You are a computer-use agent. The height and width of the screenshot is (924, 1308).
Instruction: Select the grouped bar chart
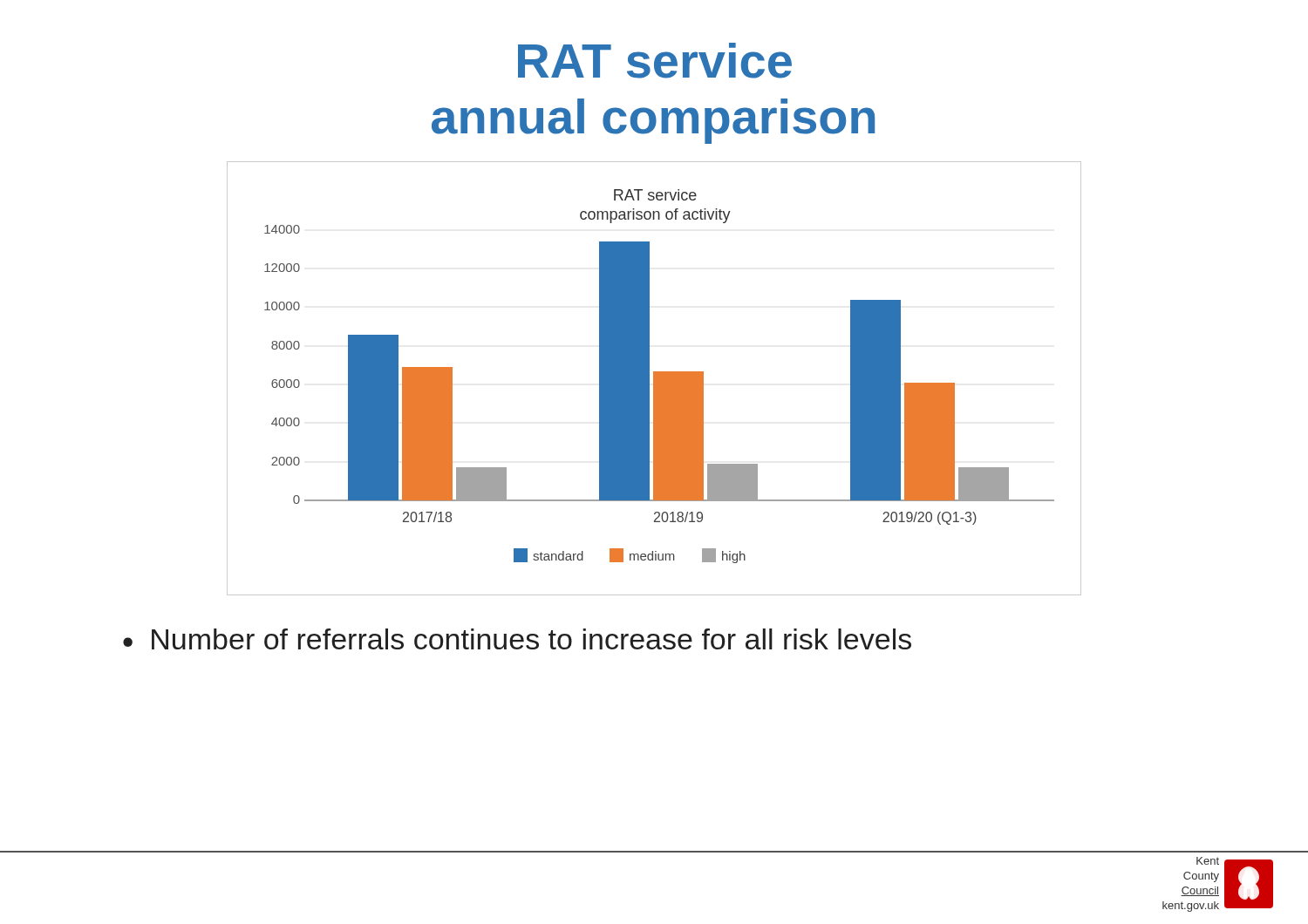(654, 378)
